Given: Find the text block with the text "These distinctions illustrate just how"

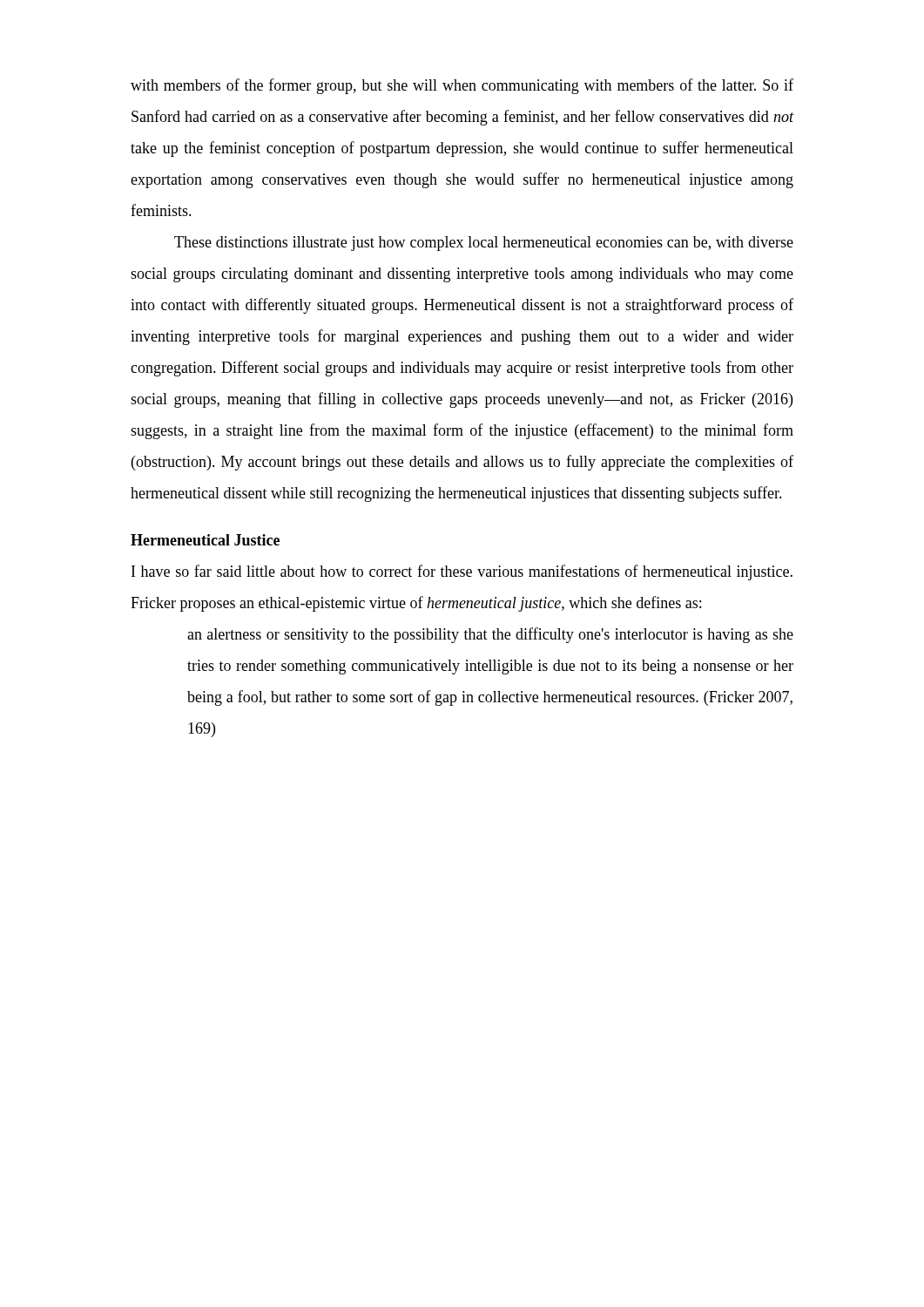Looking at the screenshot, I should [462, 368].
